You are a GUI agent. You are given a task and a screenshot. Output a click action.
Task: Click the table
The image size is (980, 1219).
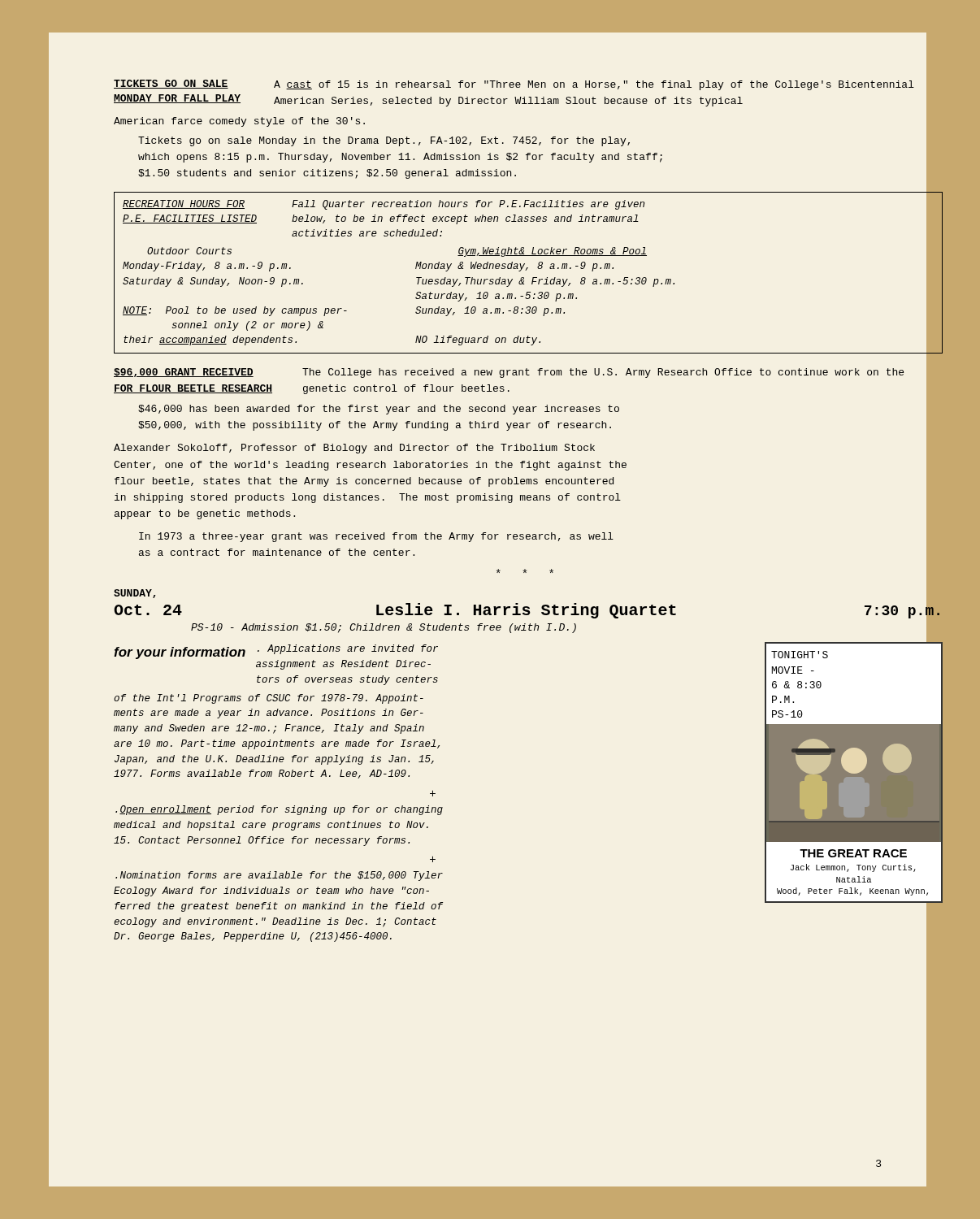(528, 273)
